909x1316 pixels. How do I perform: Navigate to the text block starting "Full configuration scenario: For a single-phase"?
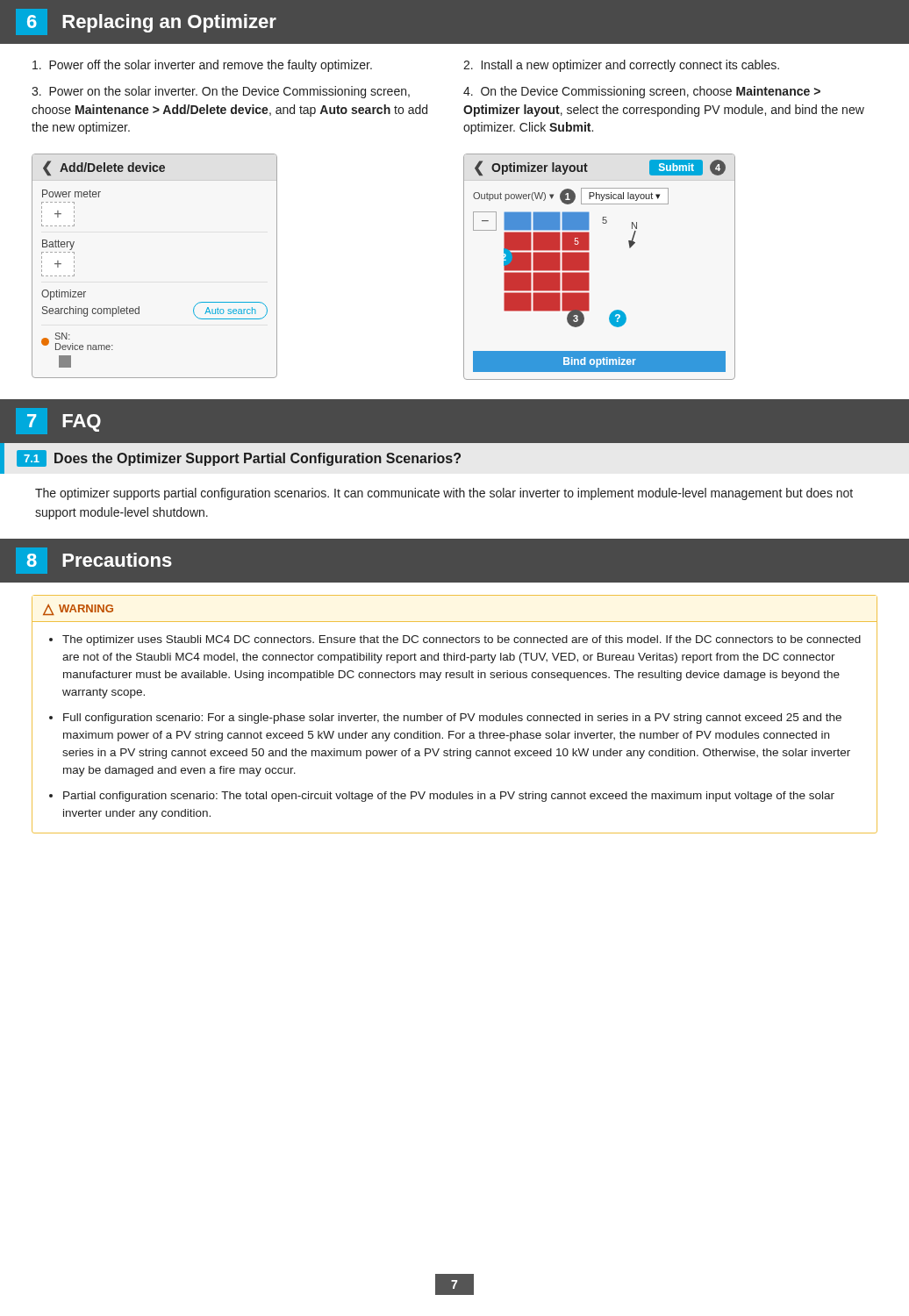coord(456,743)
